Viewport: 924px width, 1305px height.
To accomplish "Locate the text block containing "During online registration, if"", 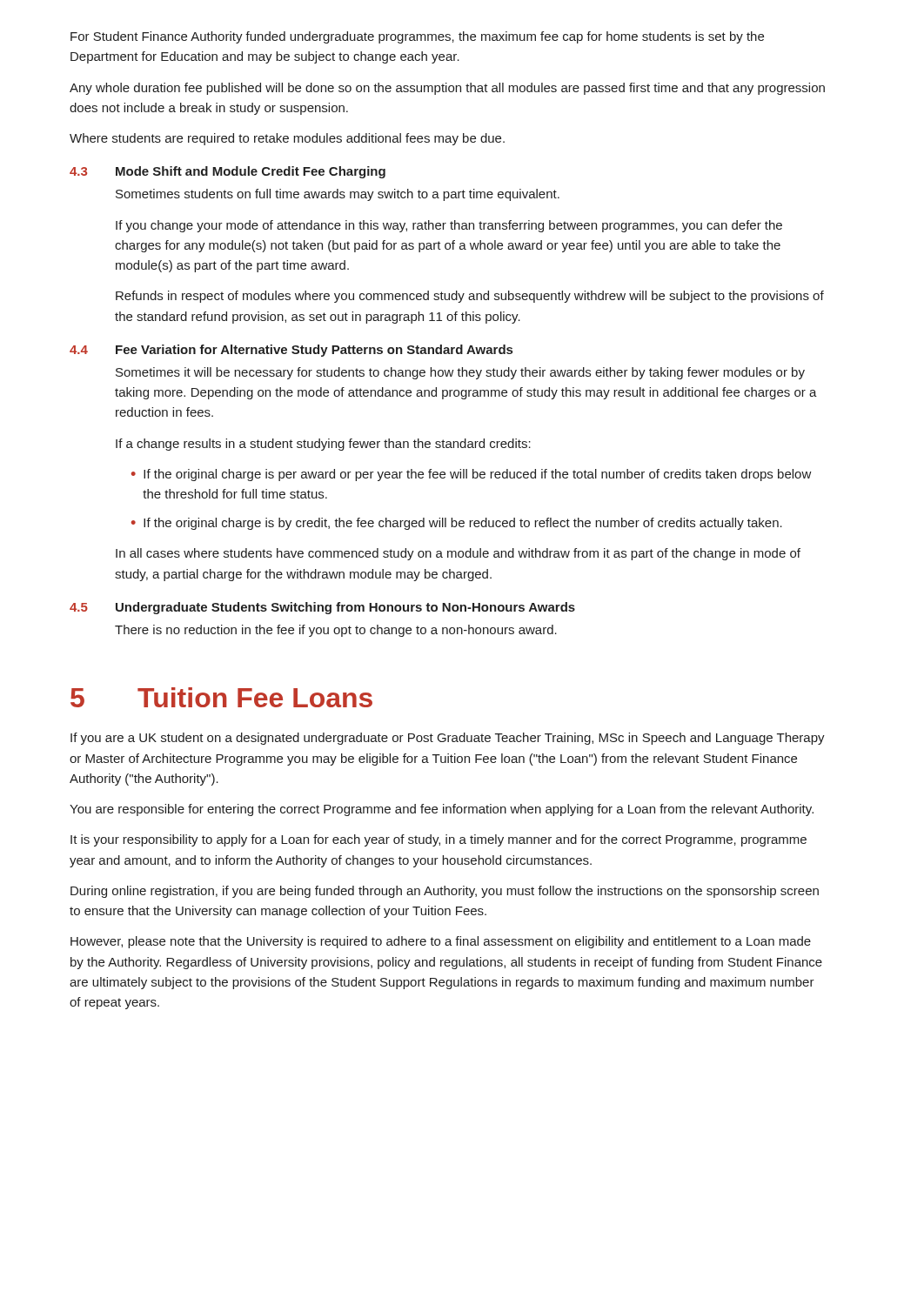I will pyautogui.click(x=445, y=900).
